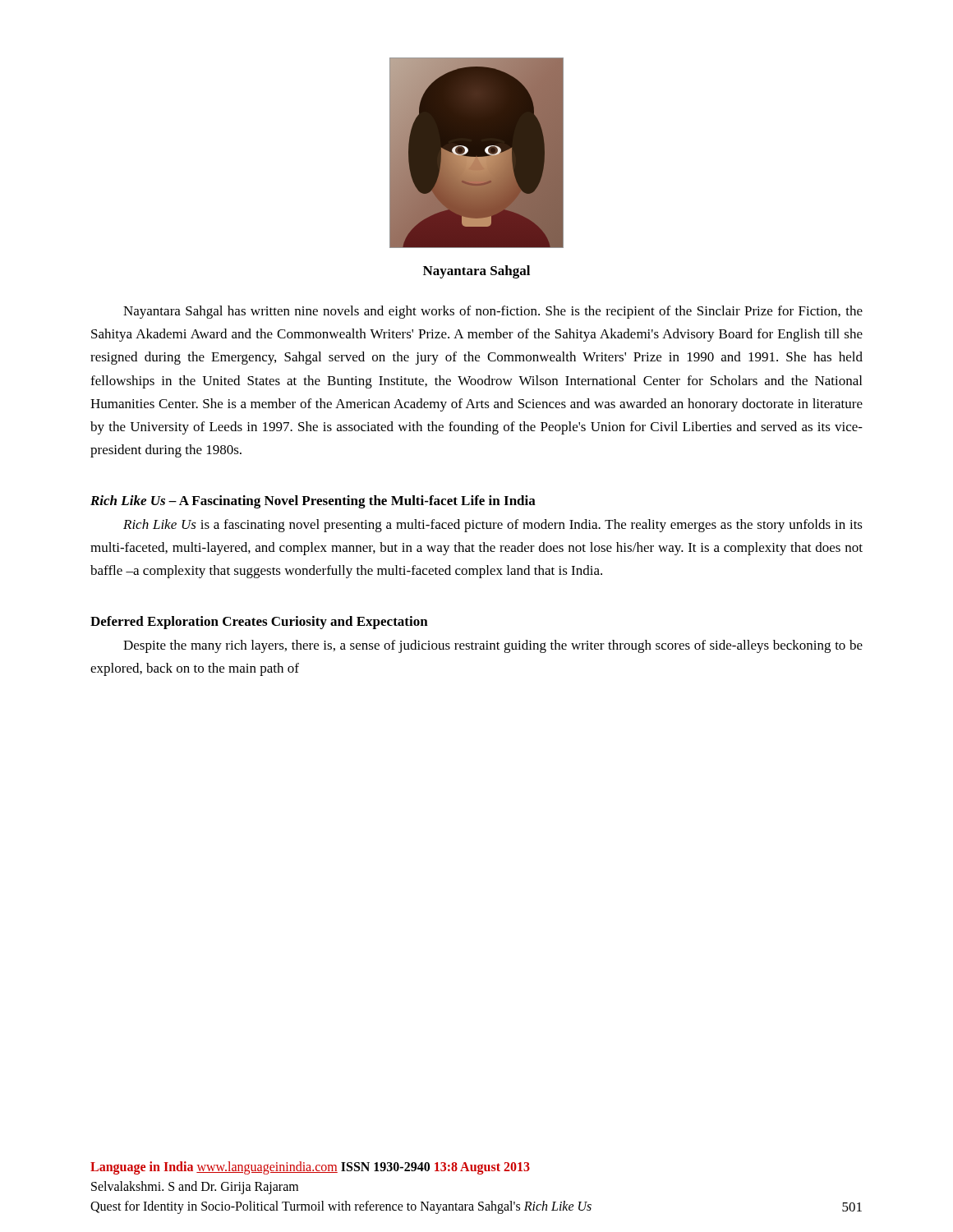Locate the section header that opens with "Rich Like Us – A Fascinating"
Image resolution: width=953 pixels, height=1232 pixels.
point(313,500)
